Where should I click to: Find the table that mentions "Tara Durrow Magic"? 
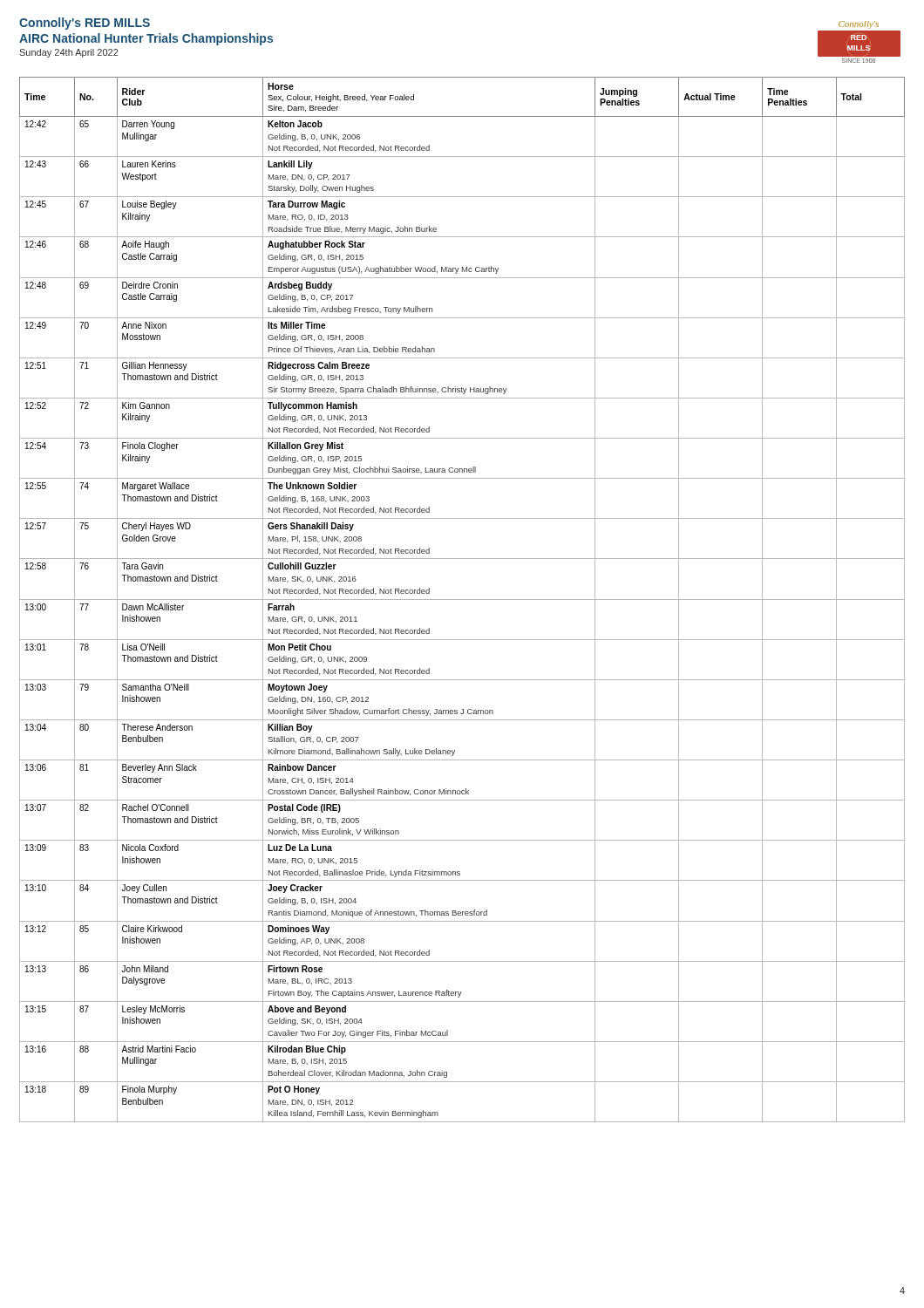462,600
